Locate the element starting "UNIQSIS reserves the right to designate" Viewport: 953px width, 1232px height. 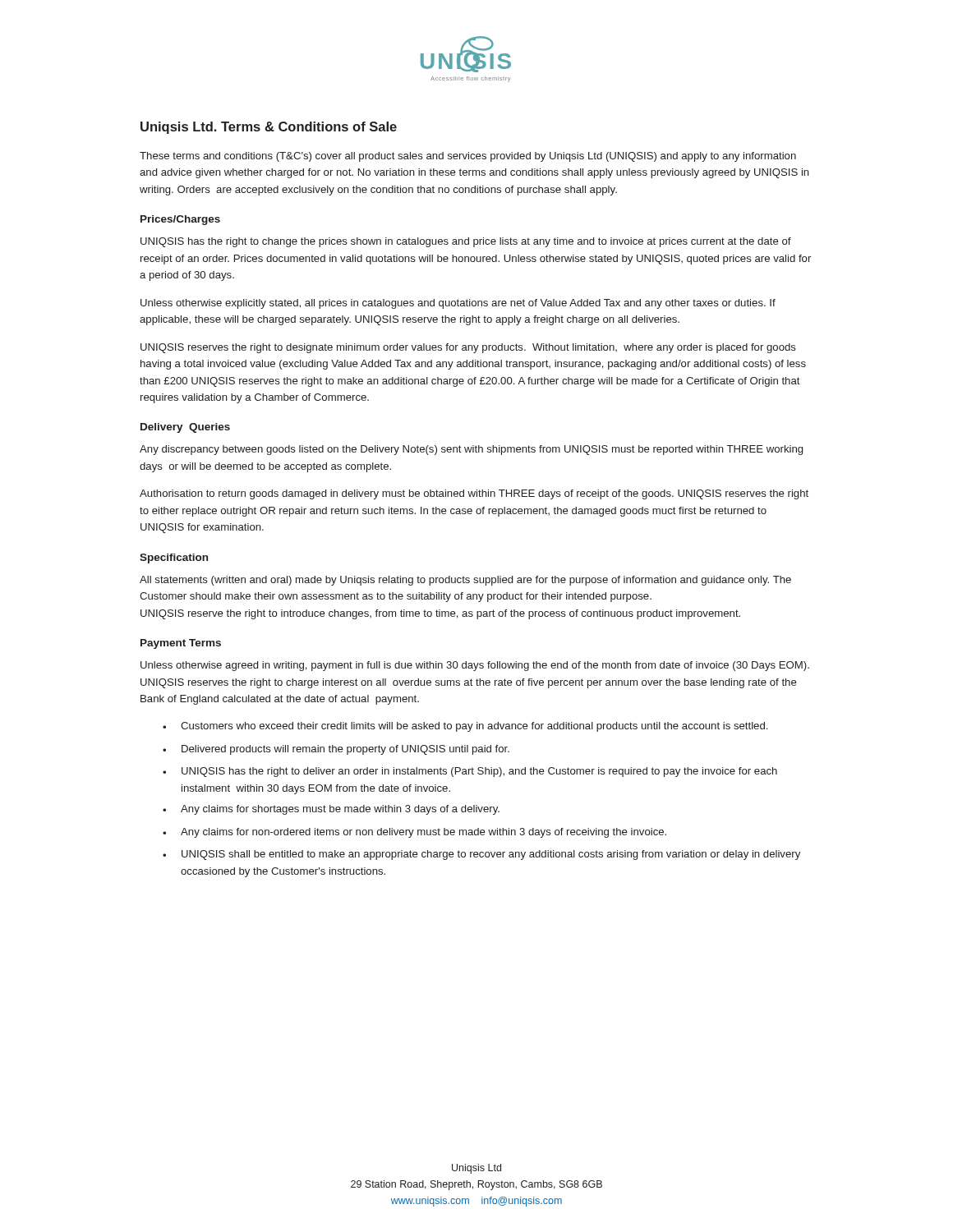pos(473,372)
